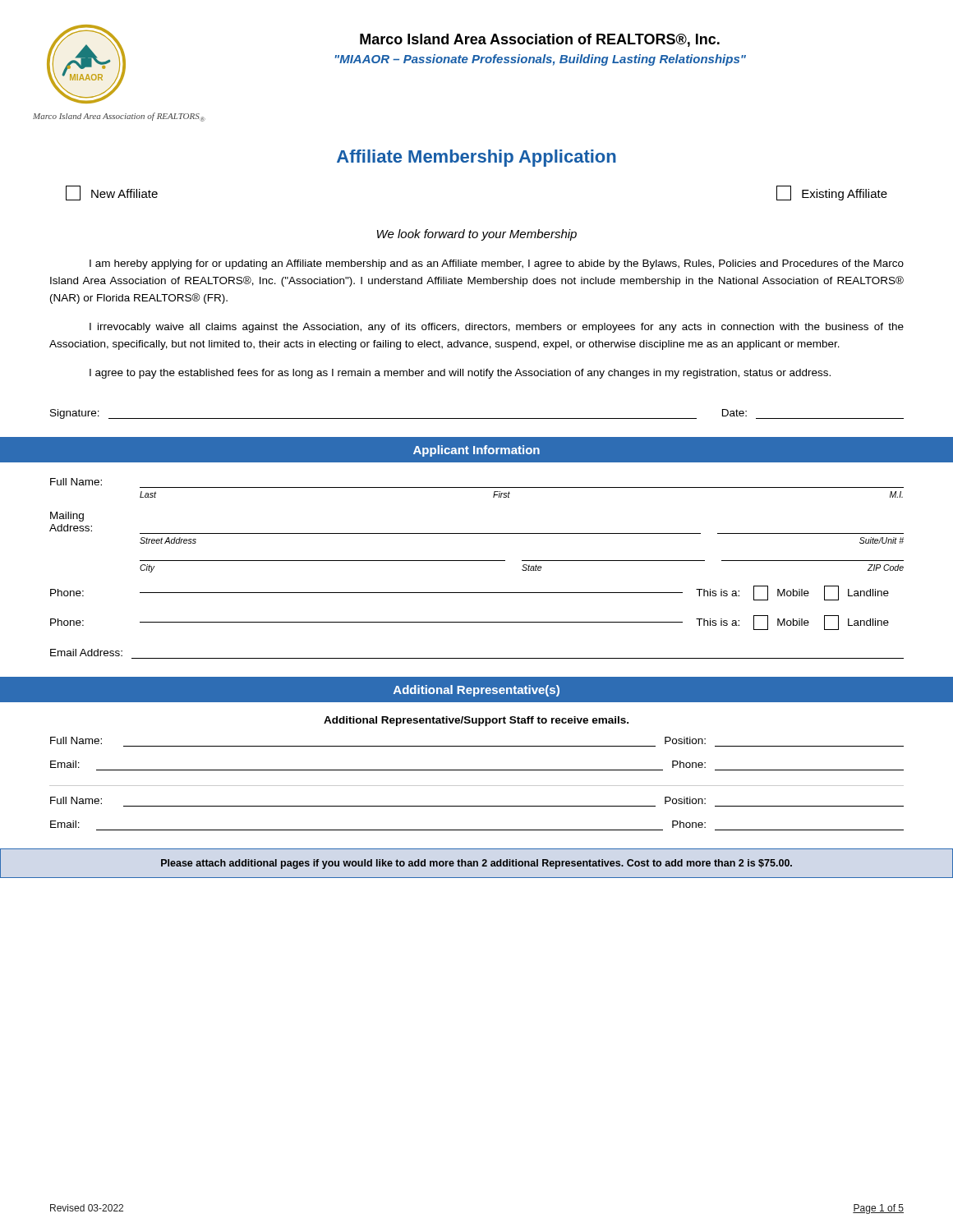
Task: Select the text block with the text "We look forward to"
Action: [476, 234]
